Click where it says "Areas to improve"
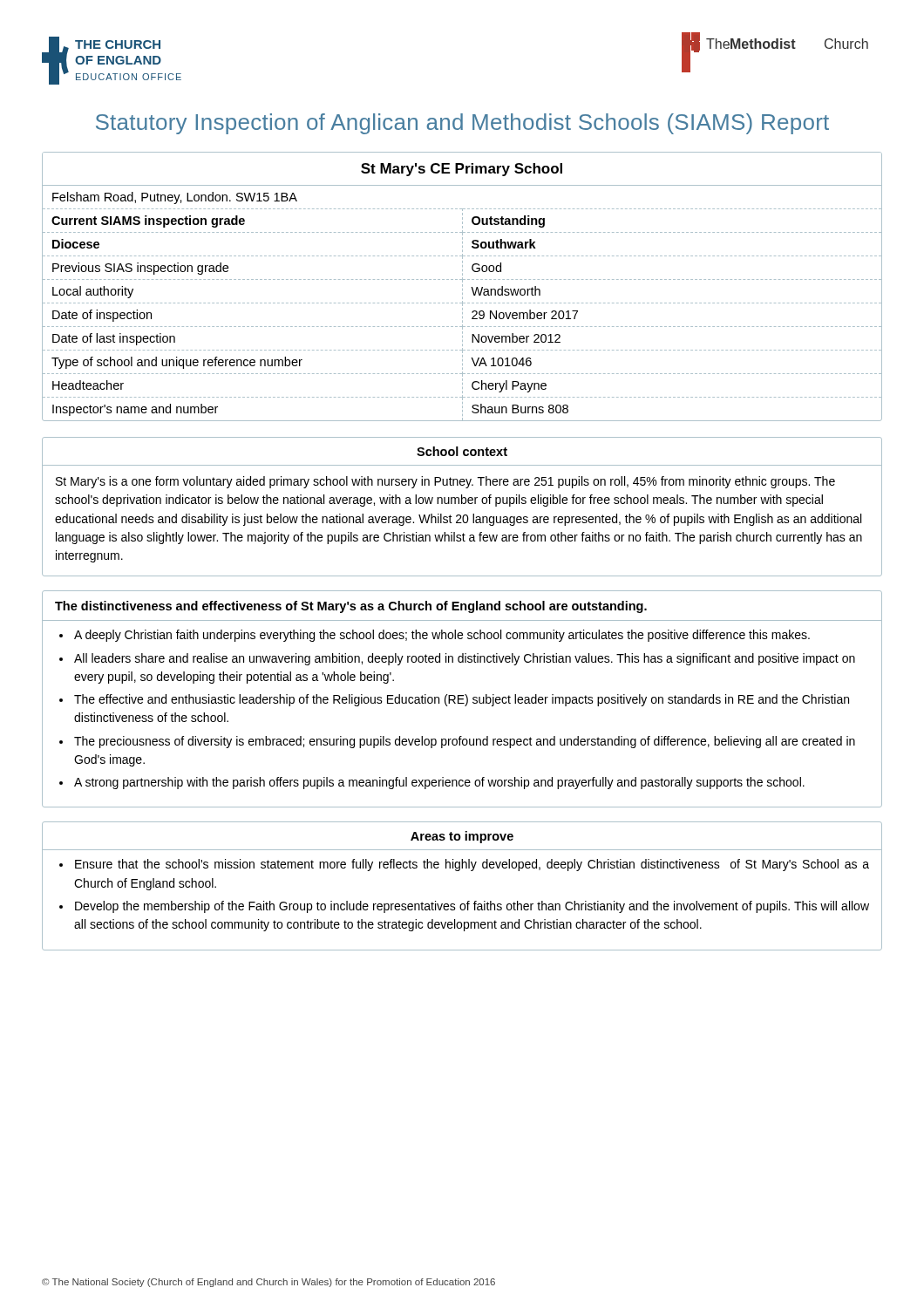The image size is (924, 1308). point(462,837)
